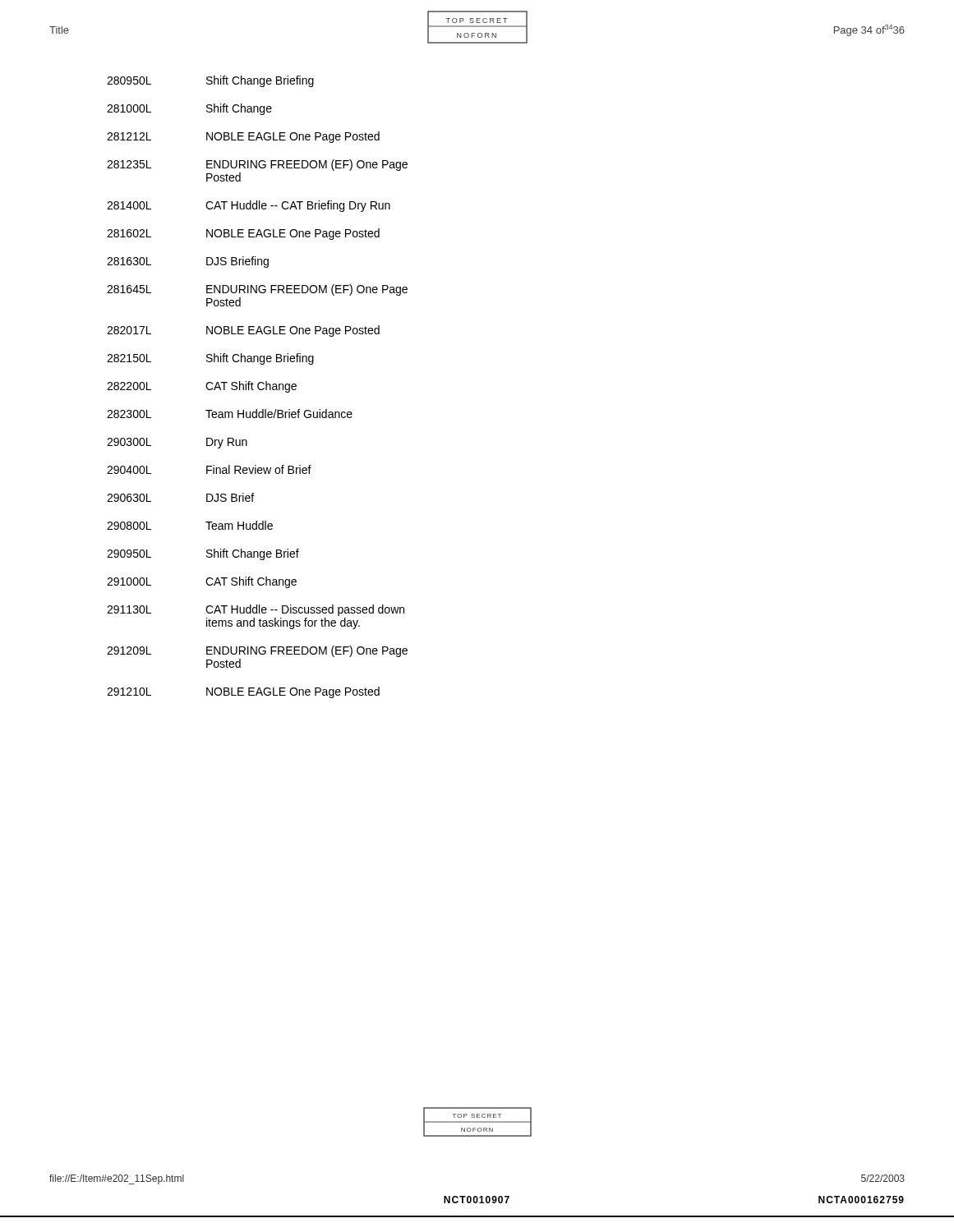Point to the region starting "281645L ENDURING FREEDOM (EF) One"
This screenshot has height=1232, width=954.
coord(415,296)
